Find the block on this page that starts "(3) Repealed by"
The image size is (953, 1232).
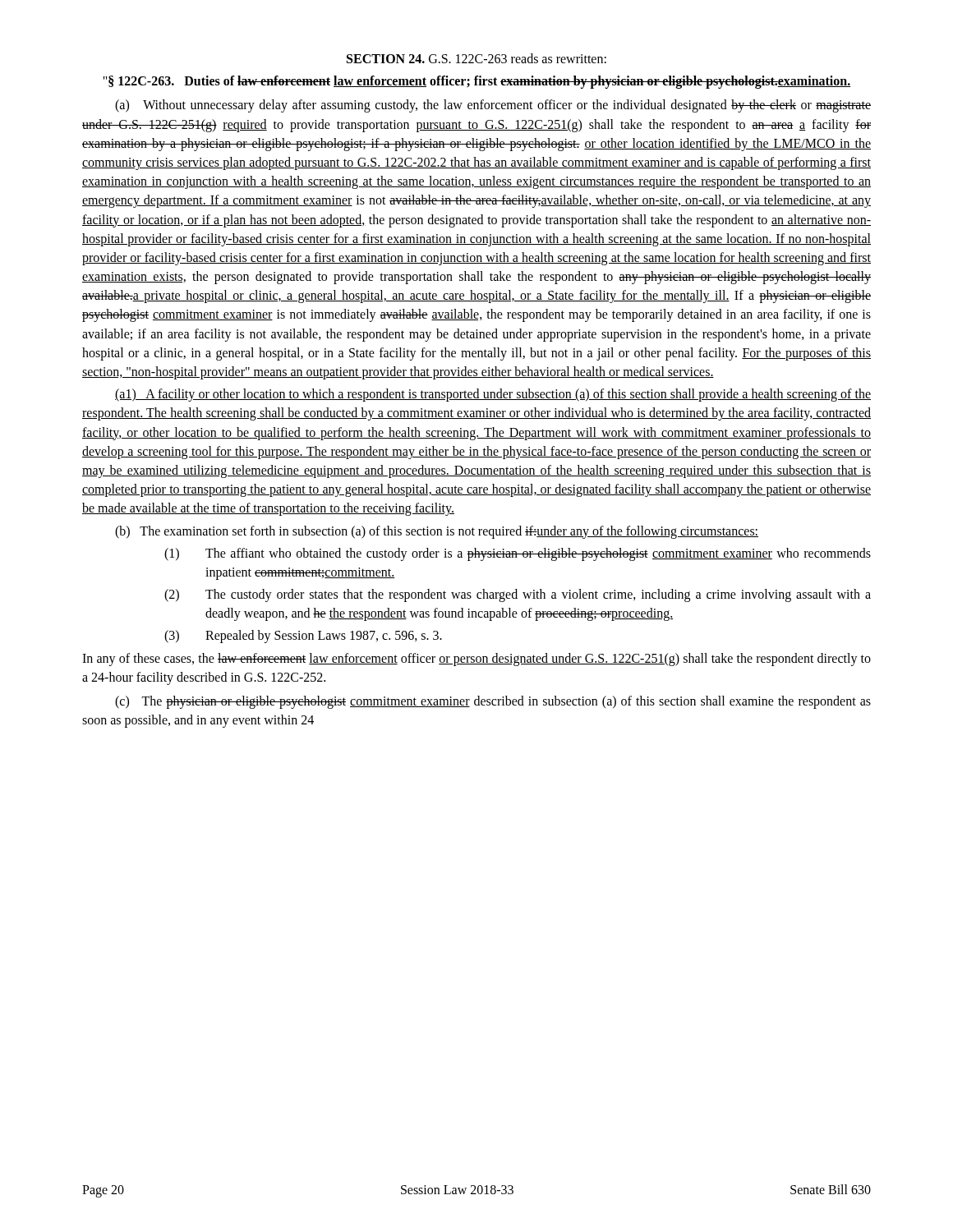click(303, 637)
